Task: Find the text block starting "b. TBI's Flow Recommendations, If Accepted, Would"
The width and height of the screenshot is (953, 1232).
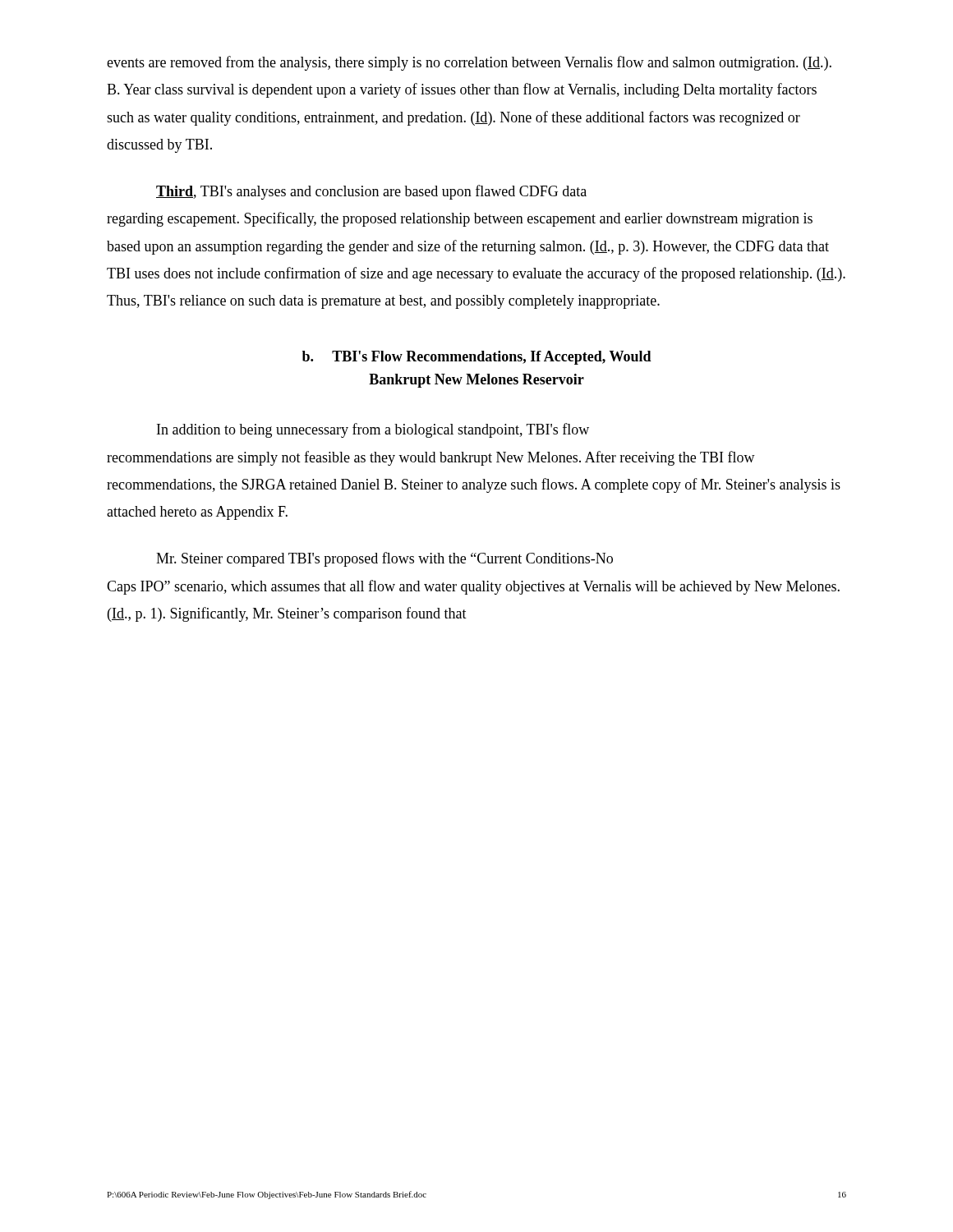Action: (x=476, y=368)
